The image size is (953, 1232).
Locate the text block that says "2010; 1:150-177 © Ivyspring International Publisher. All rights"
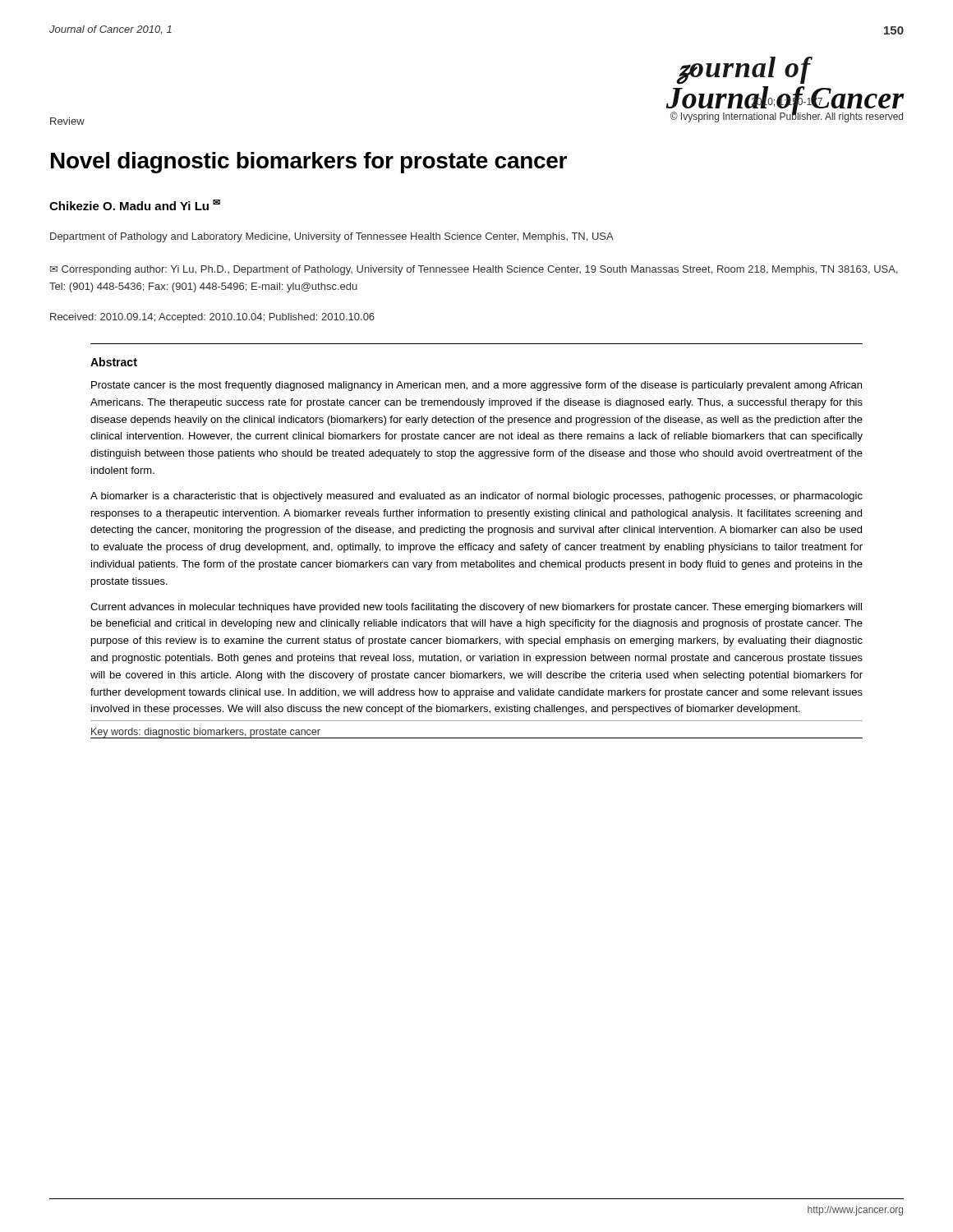[787, 109]
